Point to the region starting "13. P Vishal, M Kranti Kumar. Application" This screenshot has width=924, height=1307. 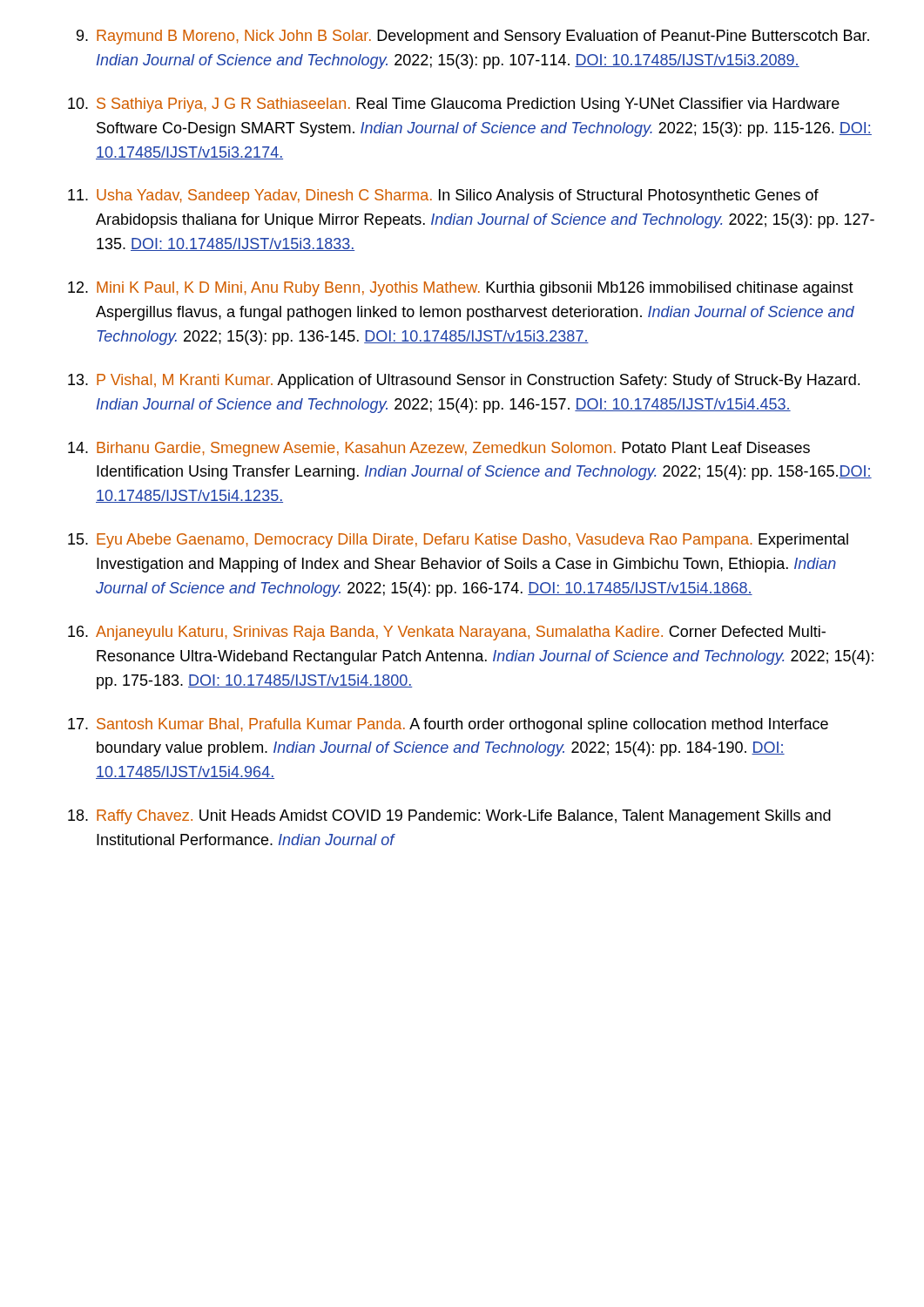[464, 393]
